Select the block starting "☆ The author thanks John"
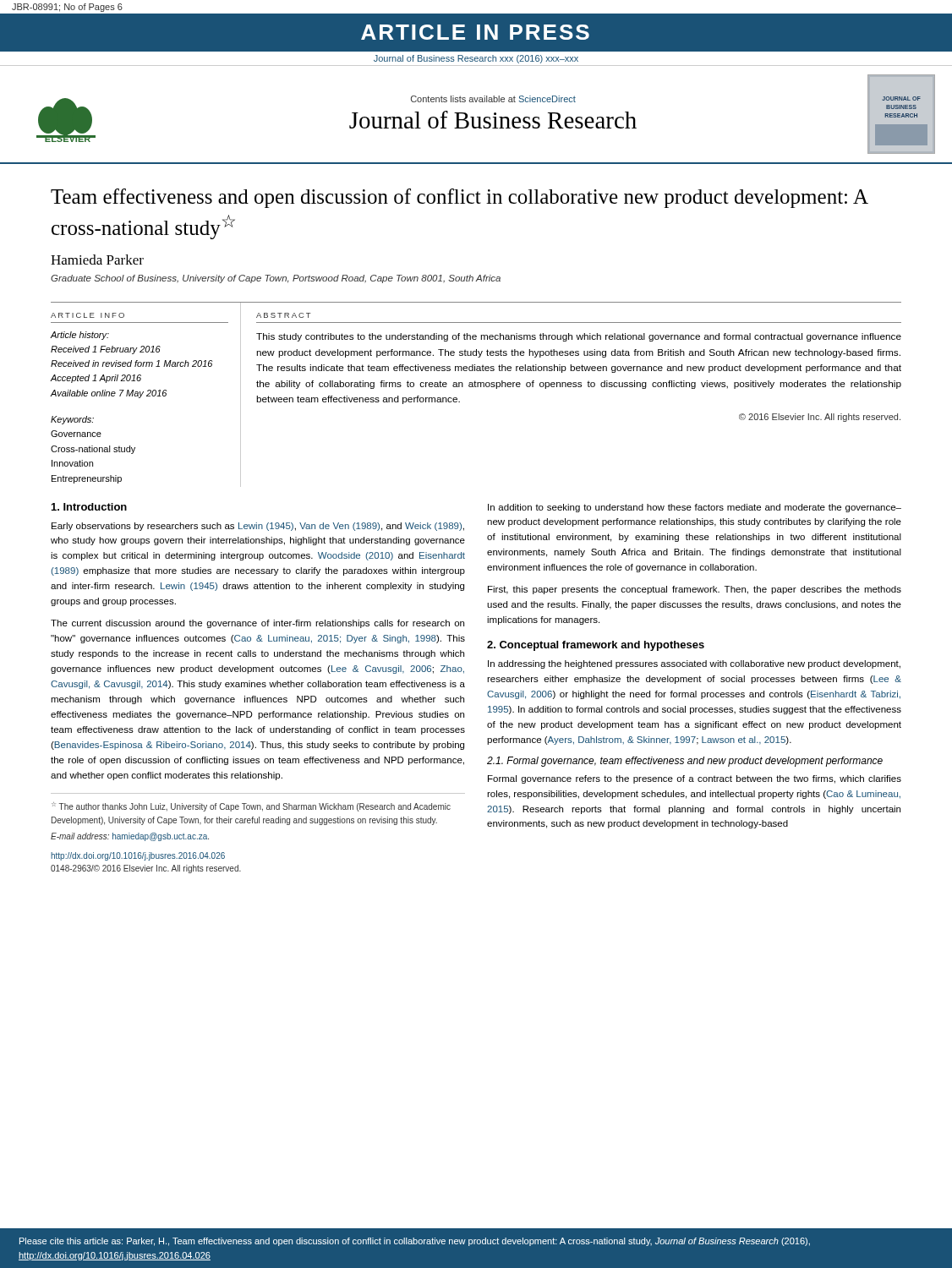 click(x=251, y=812)
